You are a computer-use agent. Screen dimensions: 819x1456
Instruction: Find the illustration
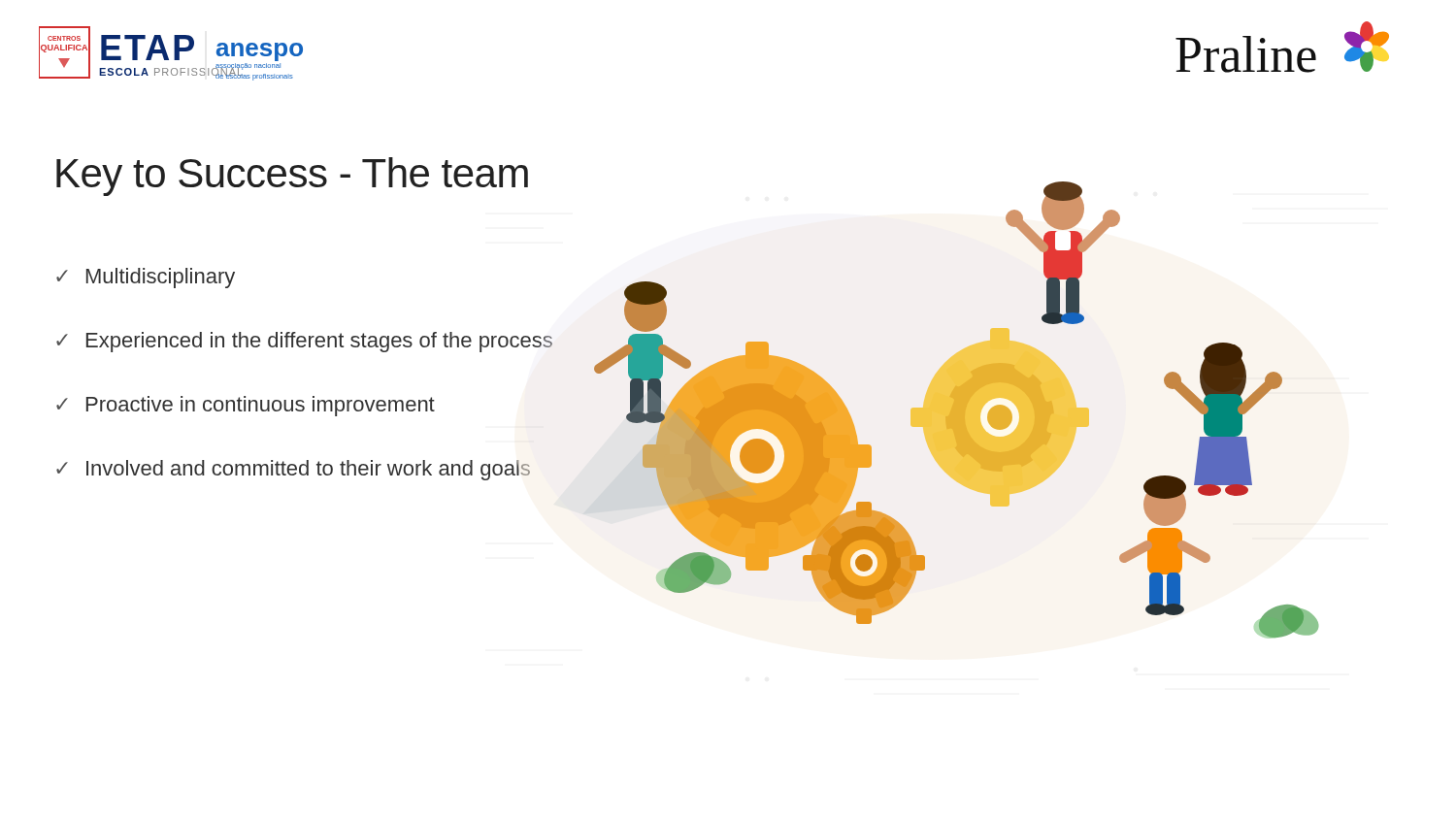click(x=932, y=427)
